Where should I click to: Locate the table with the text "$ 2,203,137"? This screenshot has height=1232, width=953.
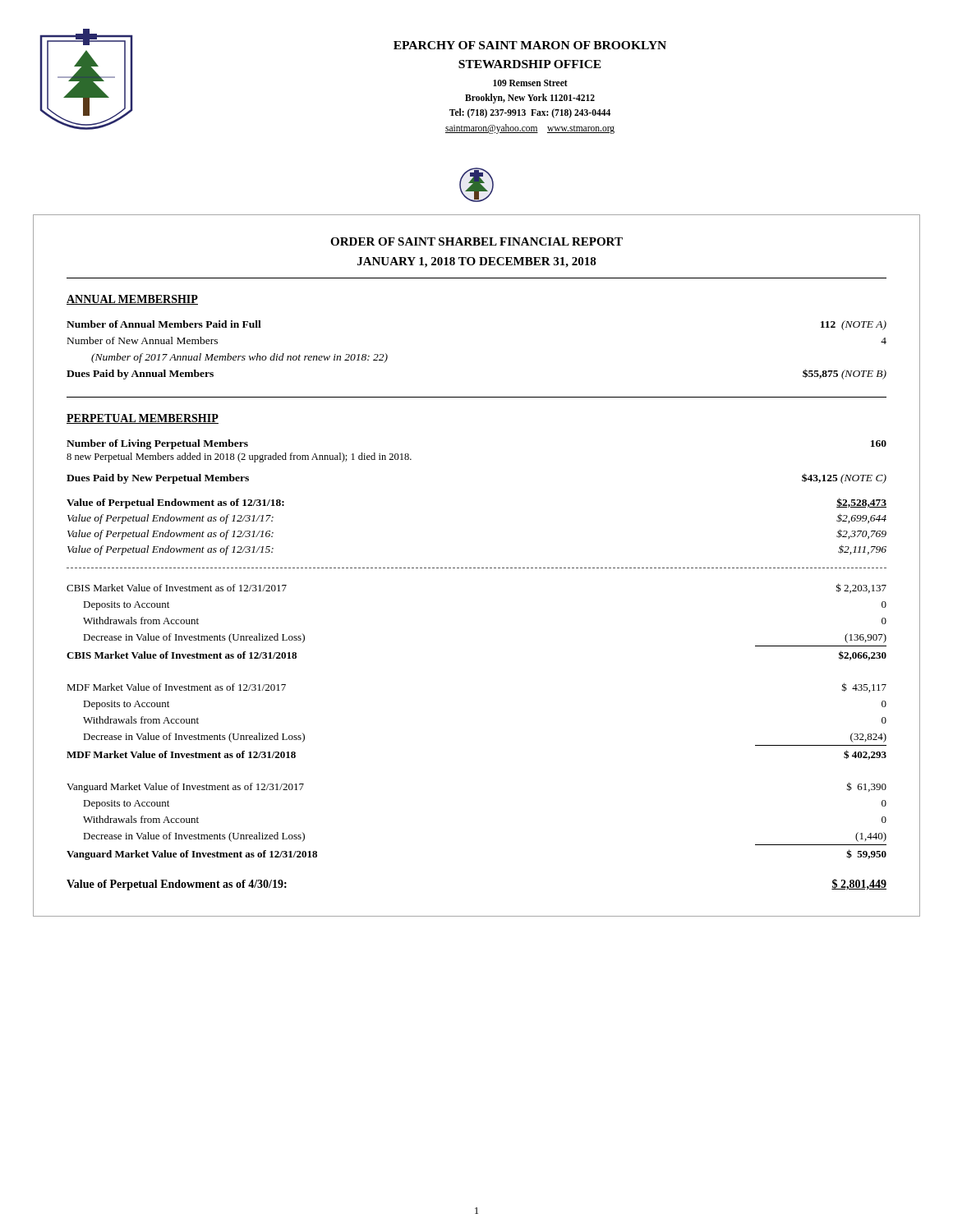coord(476,622)
